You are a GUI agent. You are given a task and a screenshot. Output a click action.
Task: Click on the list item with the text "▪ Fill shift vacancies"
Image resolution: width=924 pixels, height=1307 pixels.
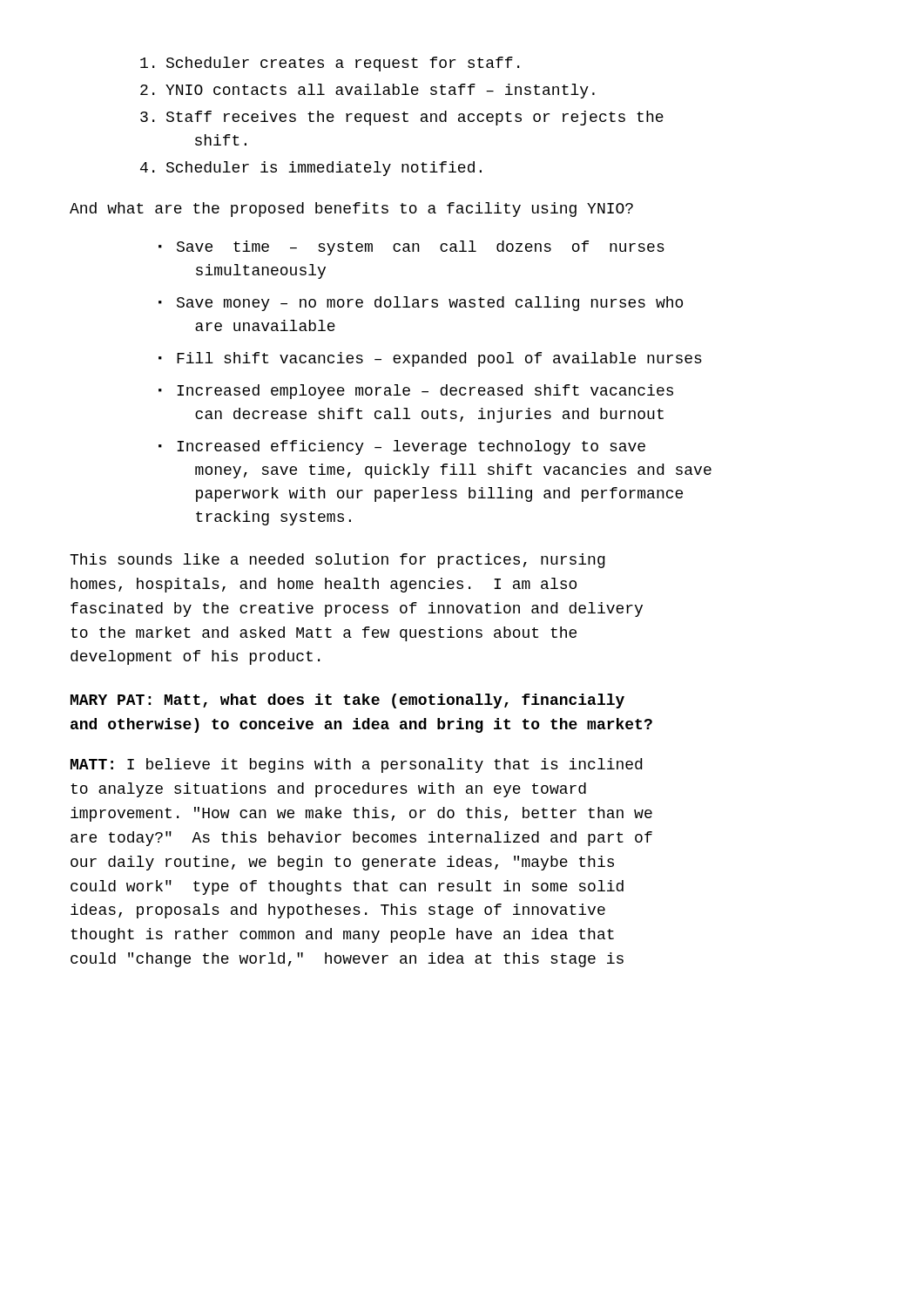coord(430,359)
